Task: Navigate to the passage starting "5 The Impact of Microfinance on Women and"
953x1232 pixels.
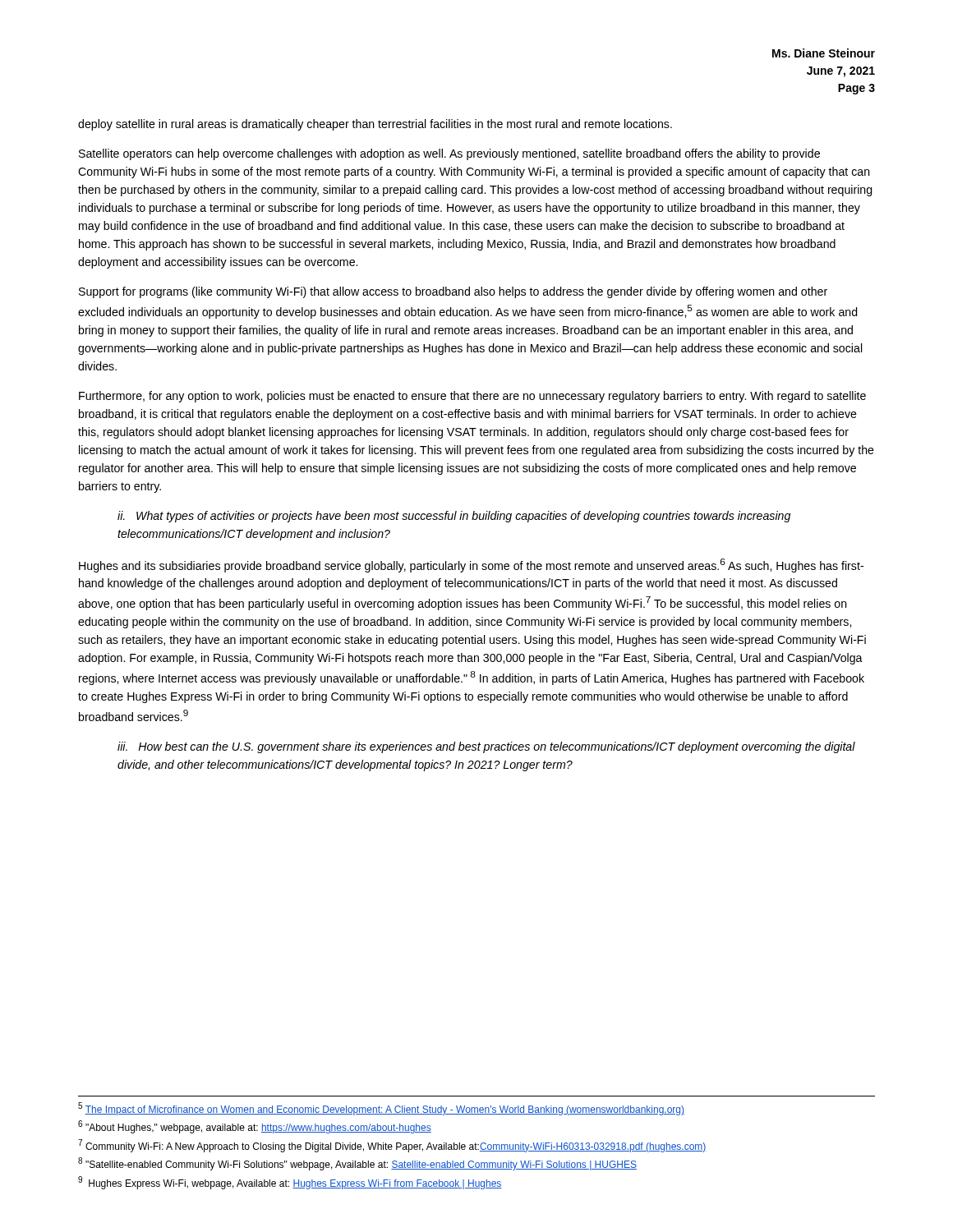Action: point(381,1108)
